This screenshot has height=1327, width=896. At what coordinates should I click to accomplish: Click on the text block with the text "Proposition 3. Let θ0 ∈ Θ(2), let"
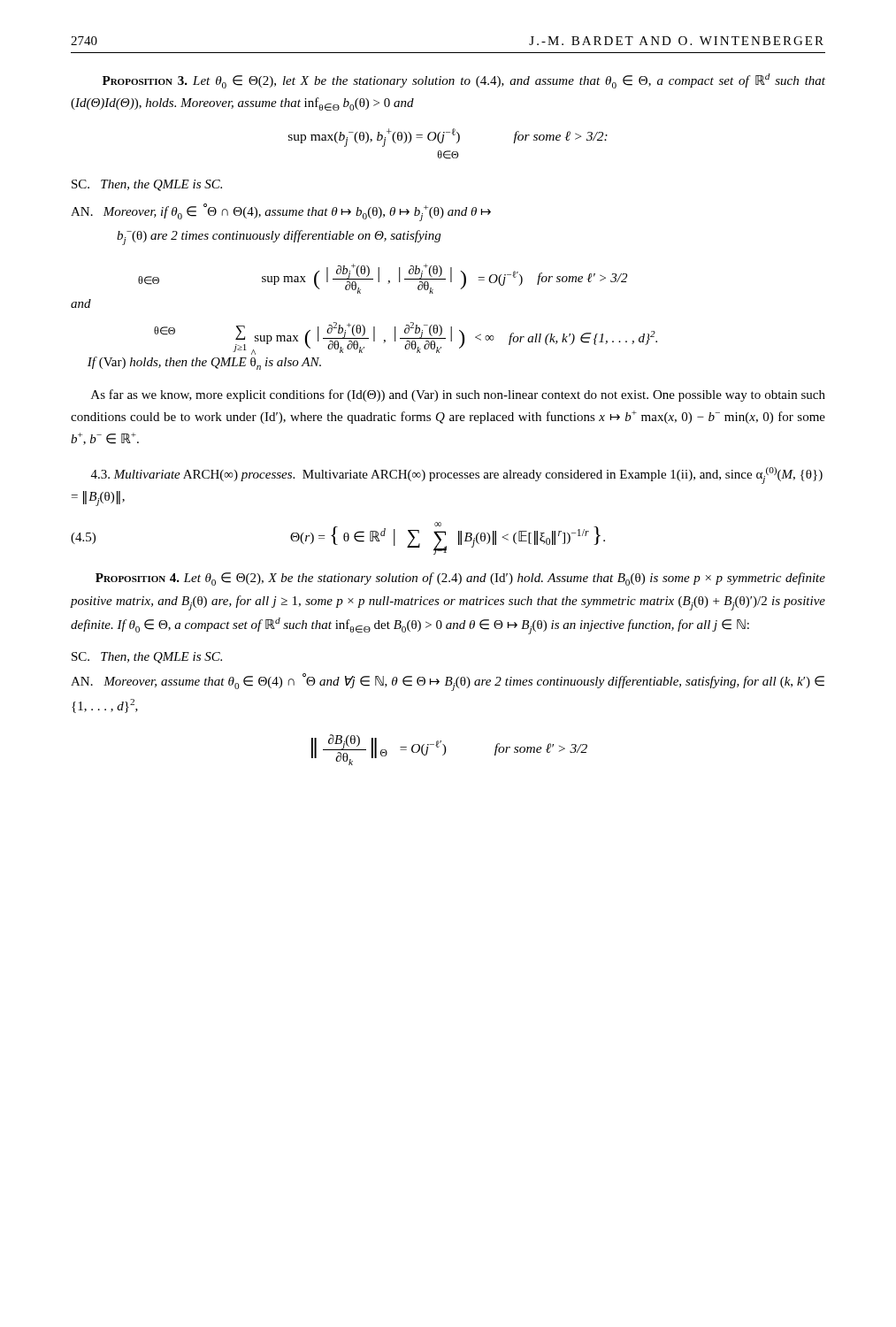tap(448, 92)
